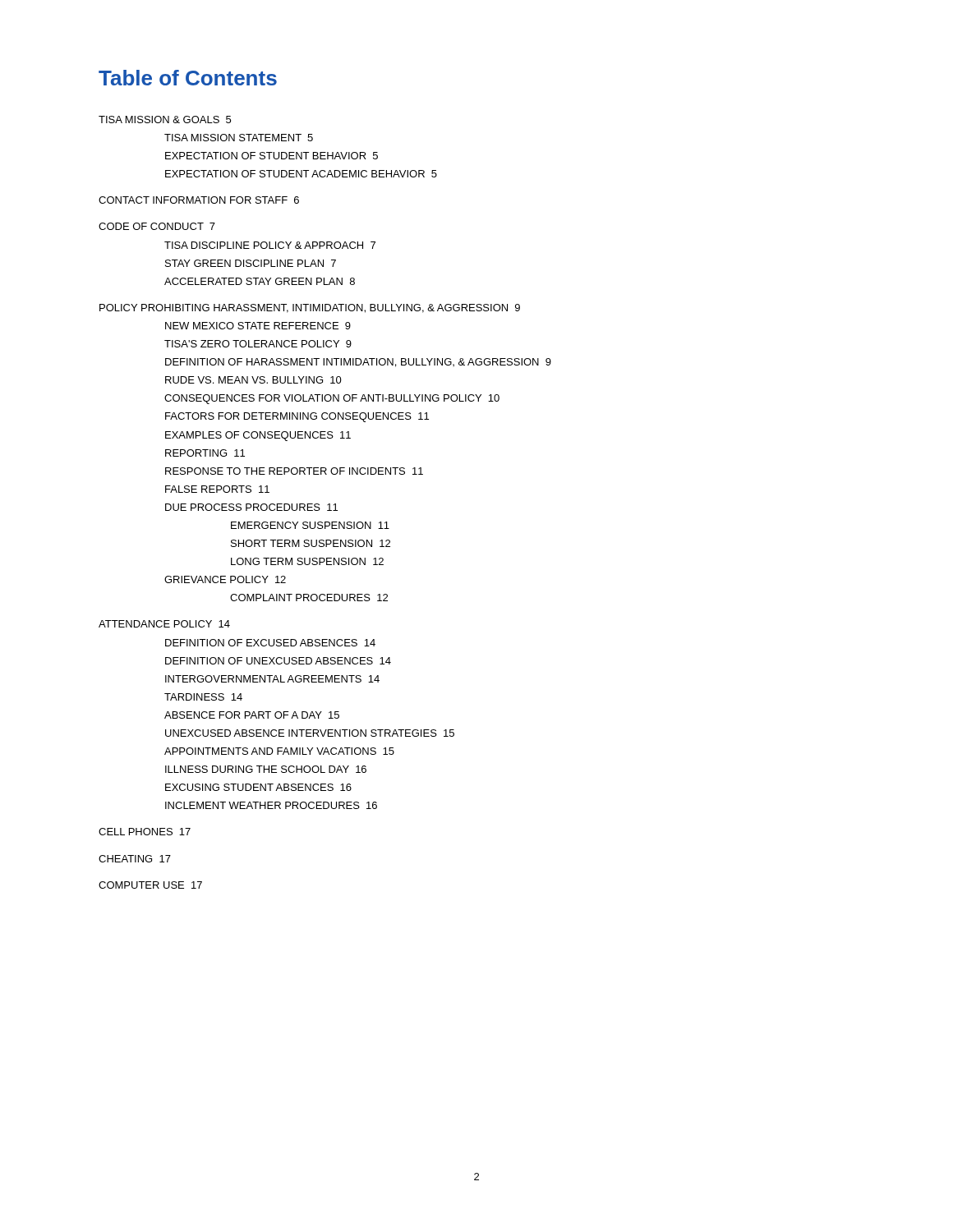
Task: Click on the list item containing "TARDINESS 14"
Action: point(203,697)
